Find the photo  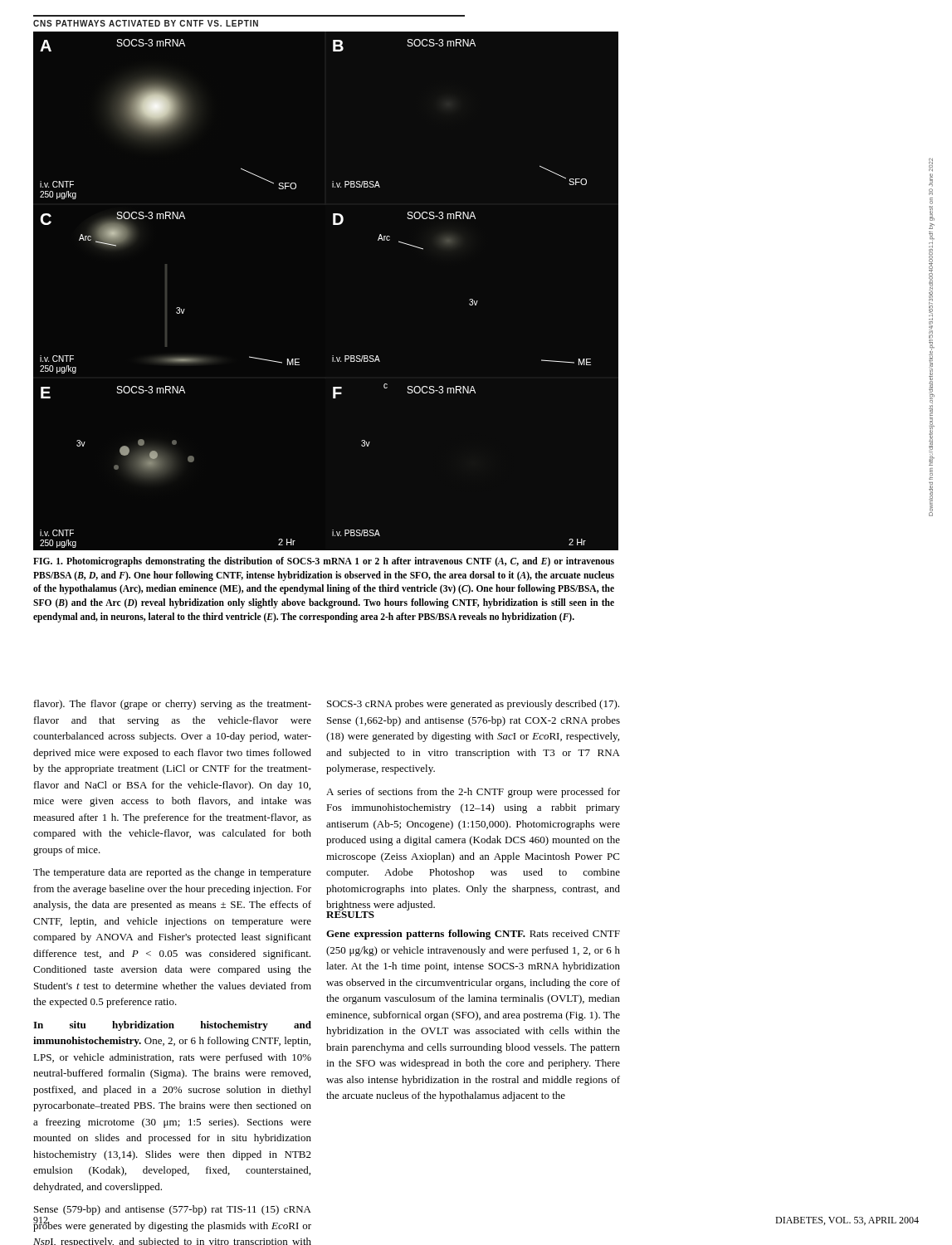click(326, 291)
